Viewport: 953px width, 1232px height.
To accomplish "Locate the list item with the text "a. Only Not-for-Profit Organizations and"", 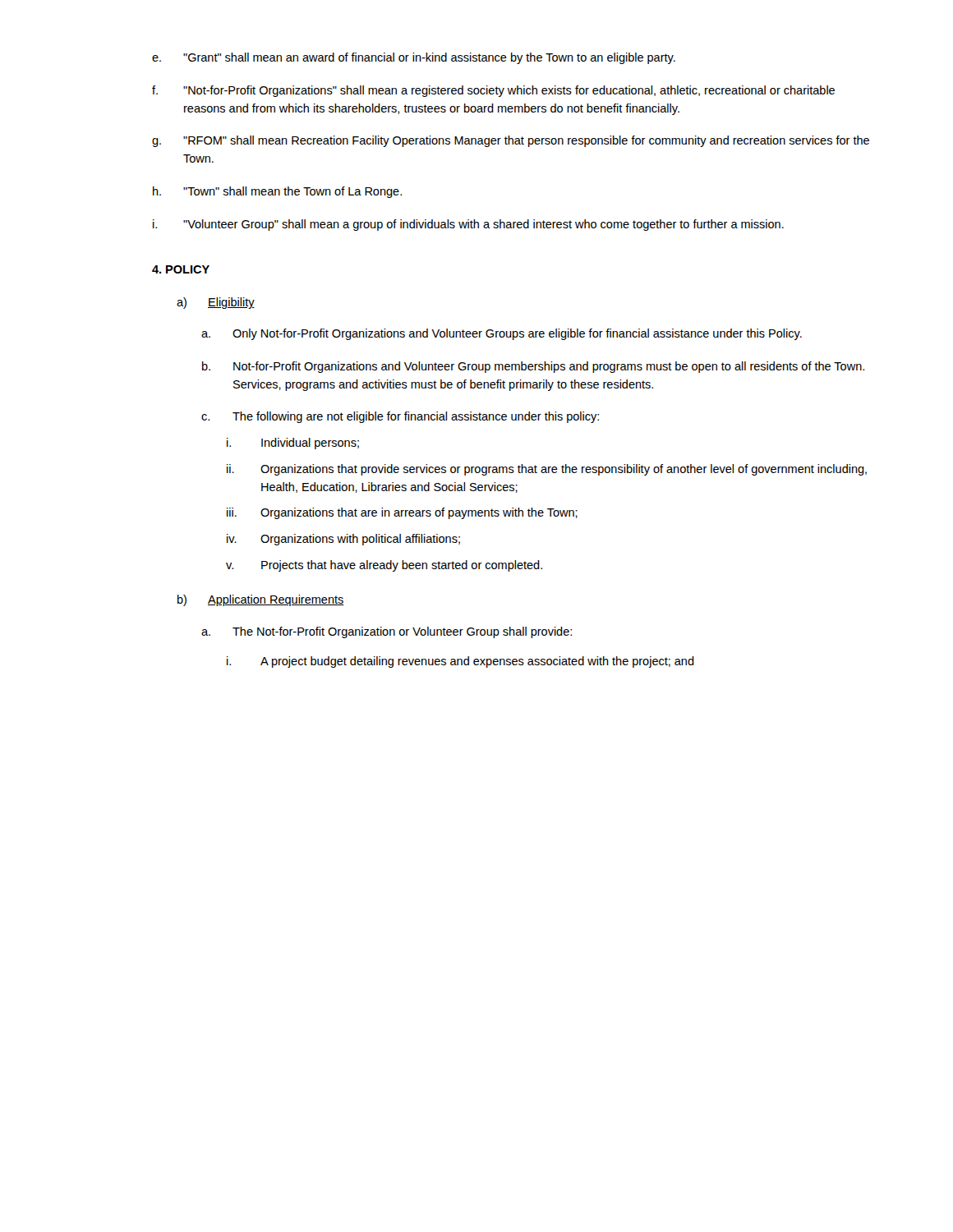I will pos(536,334).
